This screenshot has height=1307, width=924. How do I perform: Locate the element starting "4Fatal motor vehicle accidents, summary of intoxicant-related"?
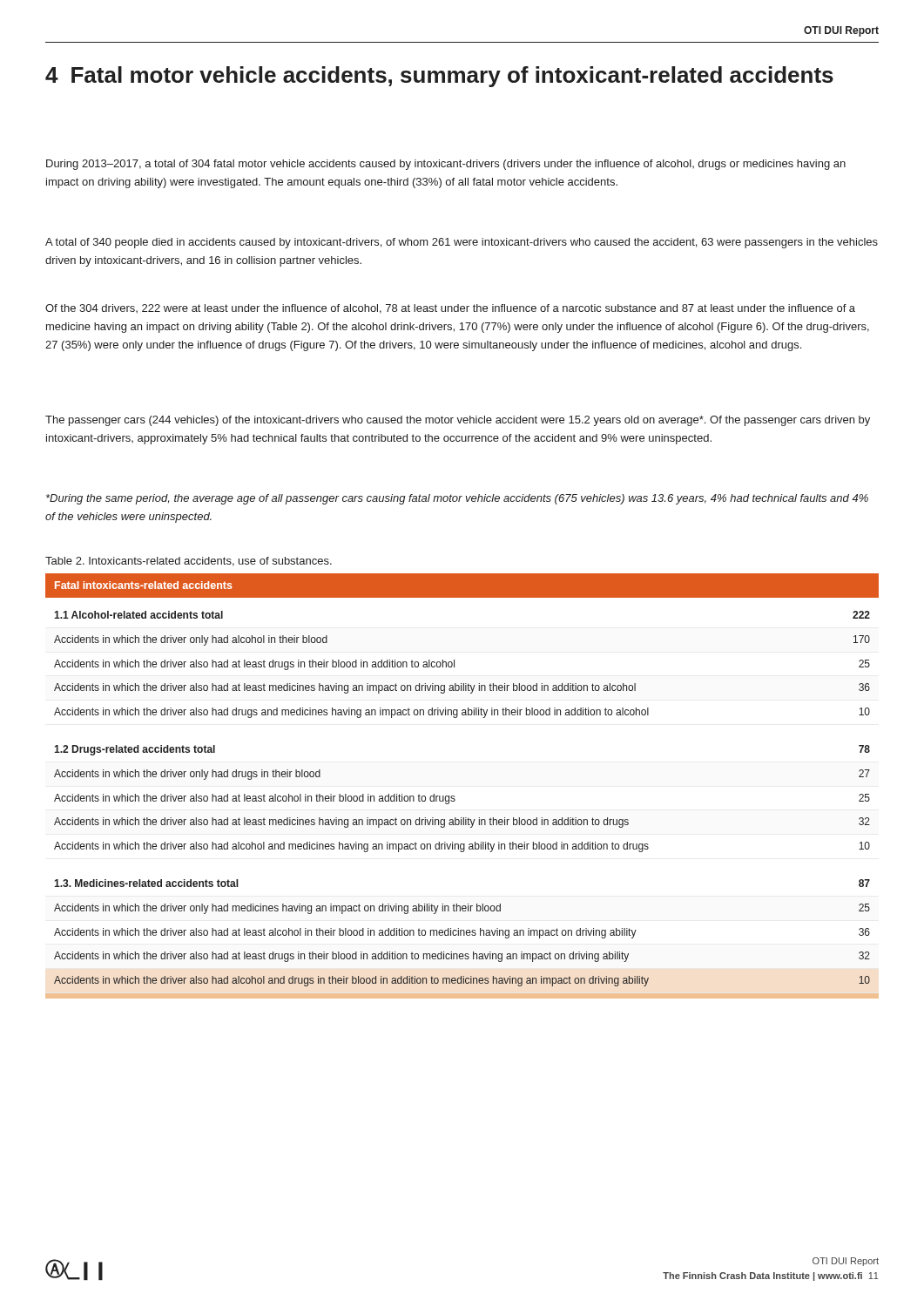pos(462,76)
